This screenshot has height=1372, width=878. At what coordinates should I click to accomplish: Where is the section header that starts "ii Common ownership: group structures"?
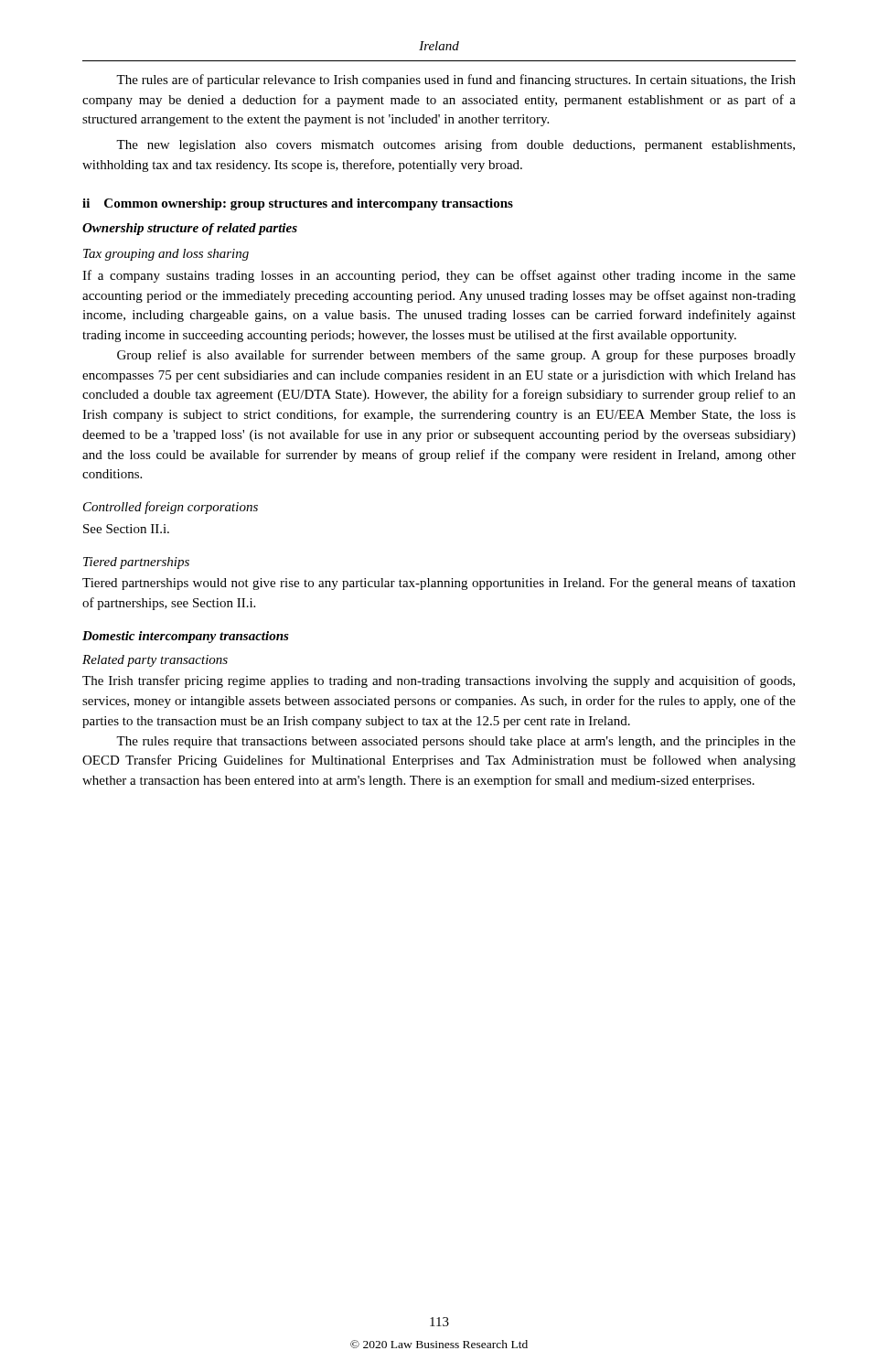[298, 203]
